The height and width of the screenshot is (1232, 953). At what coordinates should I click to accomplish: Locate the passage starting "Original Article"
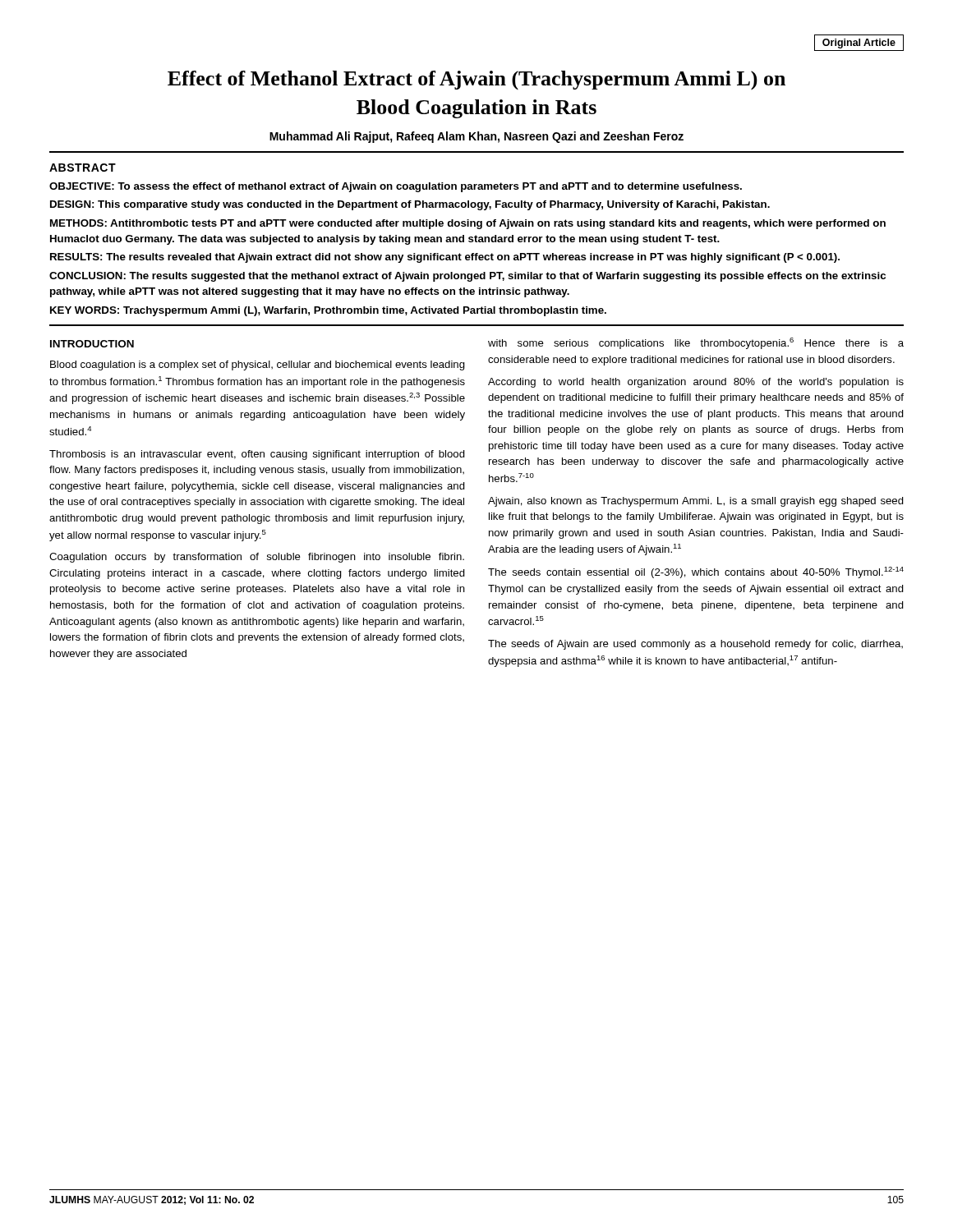(859, 43)
